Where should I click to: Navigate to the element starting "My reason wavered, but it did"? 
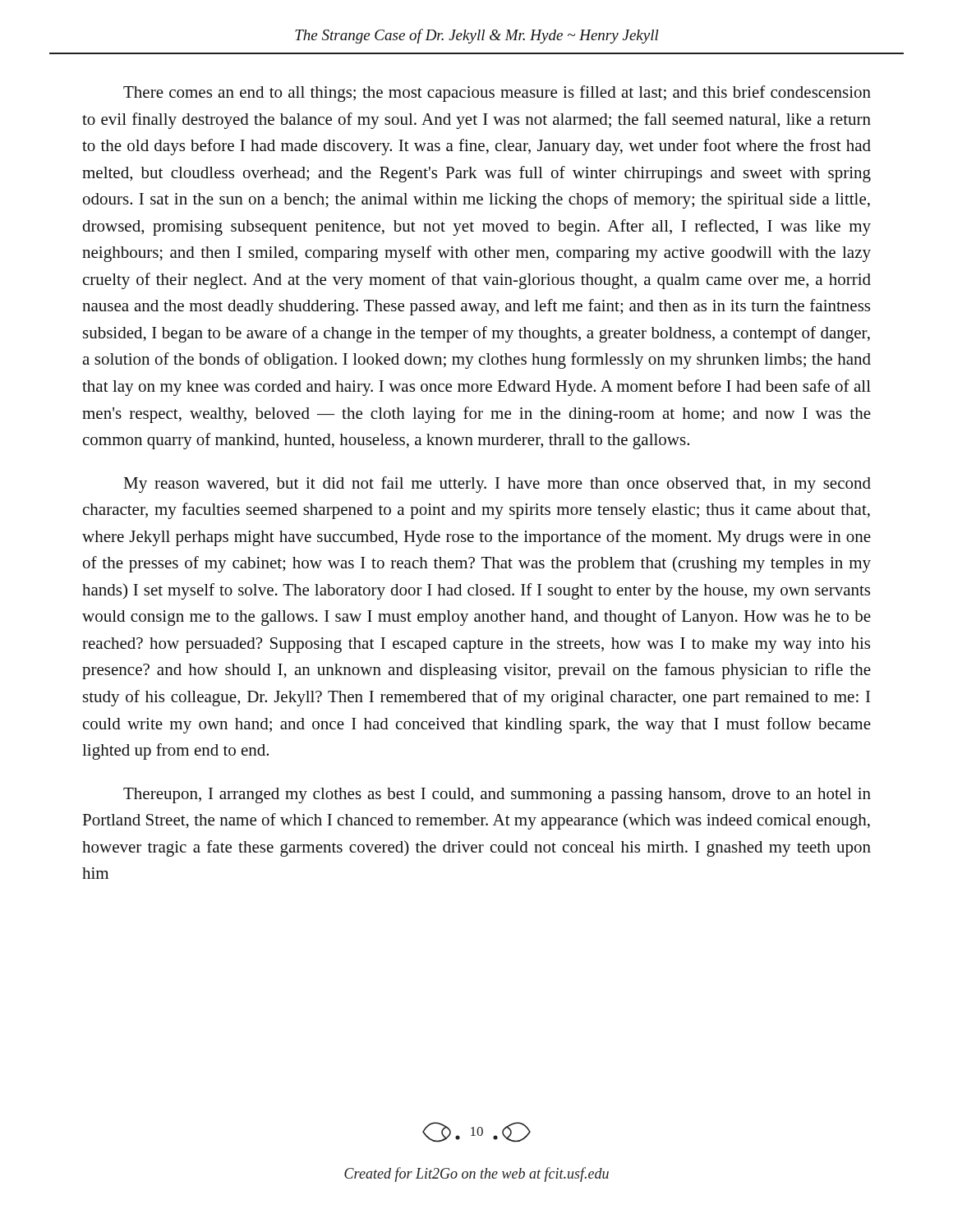(x=476, y=617)
